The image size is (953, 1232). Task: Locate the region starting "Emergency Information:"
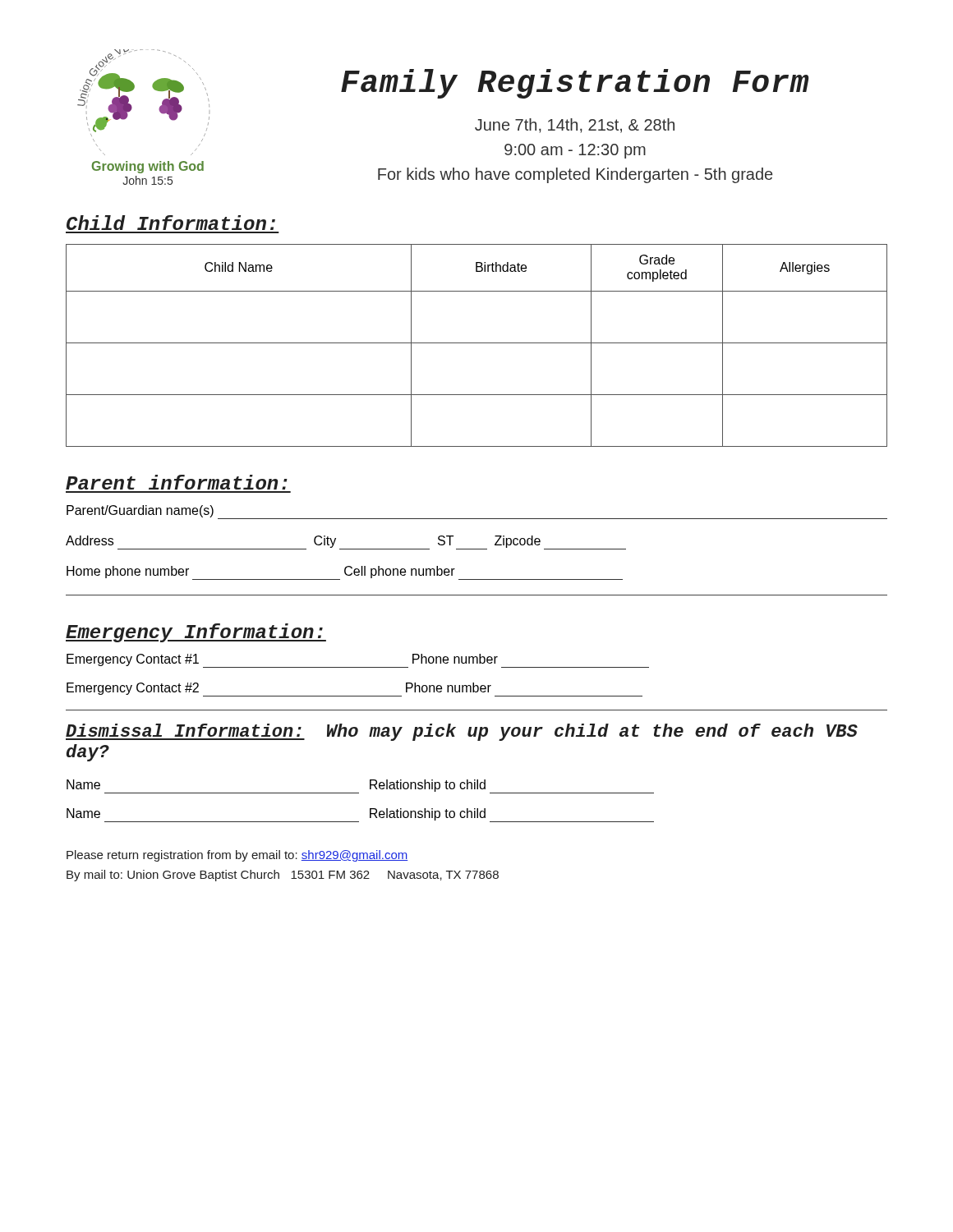196,633
